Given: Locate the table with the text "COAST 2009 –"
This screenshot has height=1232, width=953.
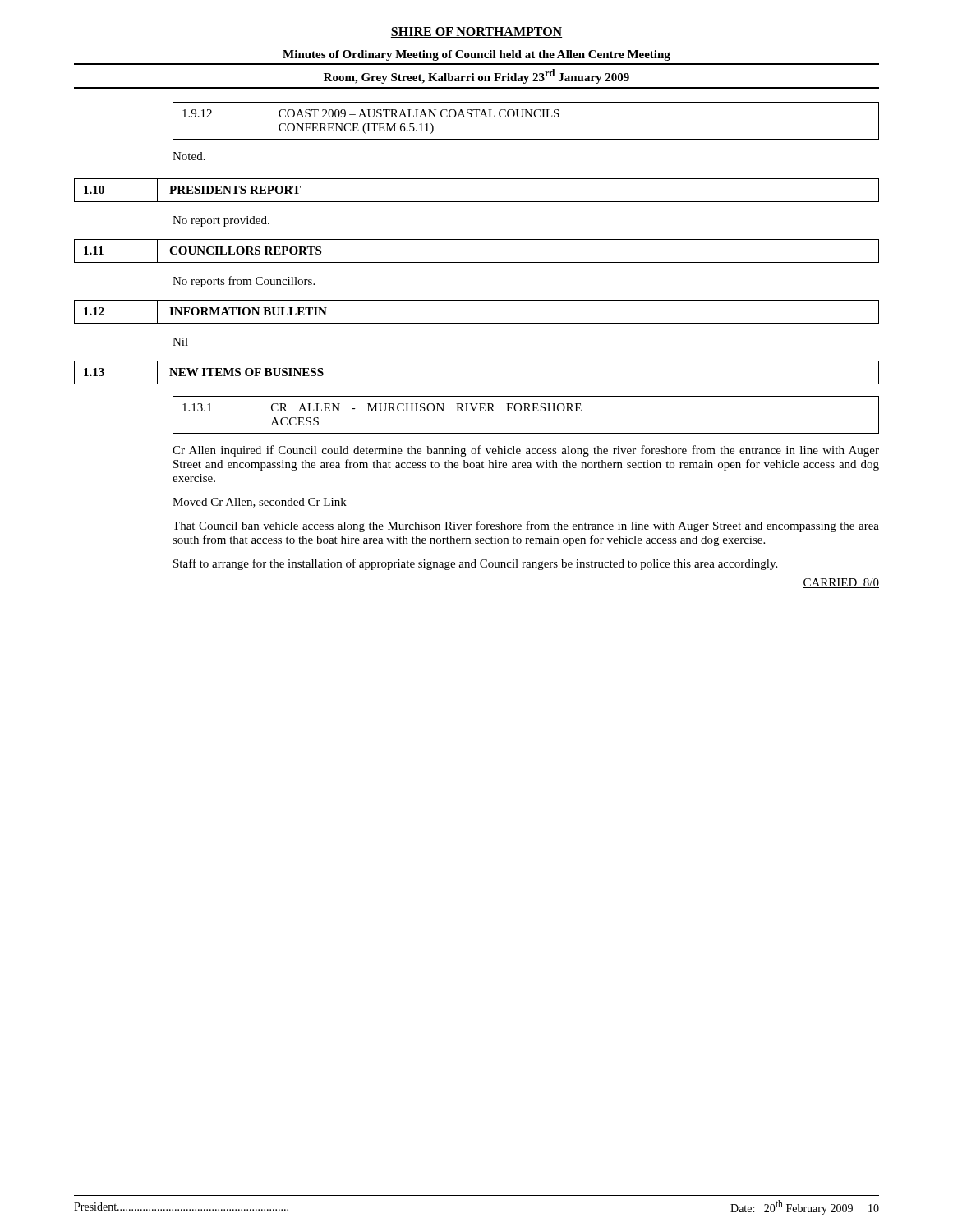Looking at the screenshot, I should 526,121.
